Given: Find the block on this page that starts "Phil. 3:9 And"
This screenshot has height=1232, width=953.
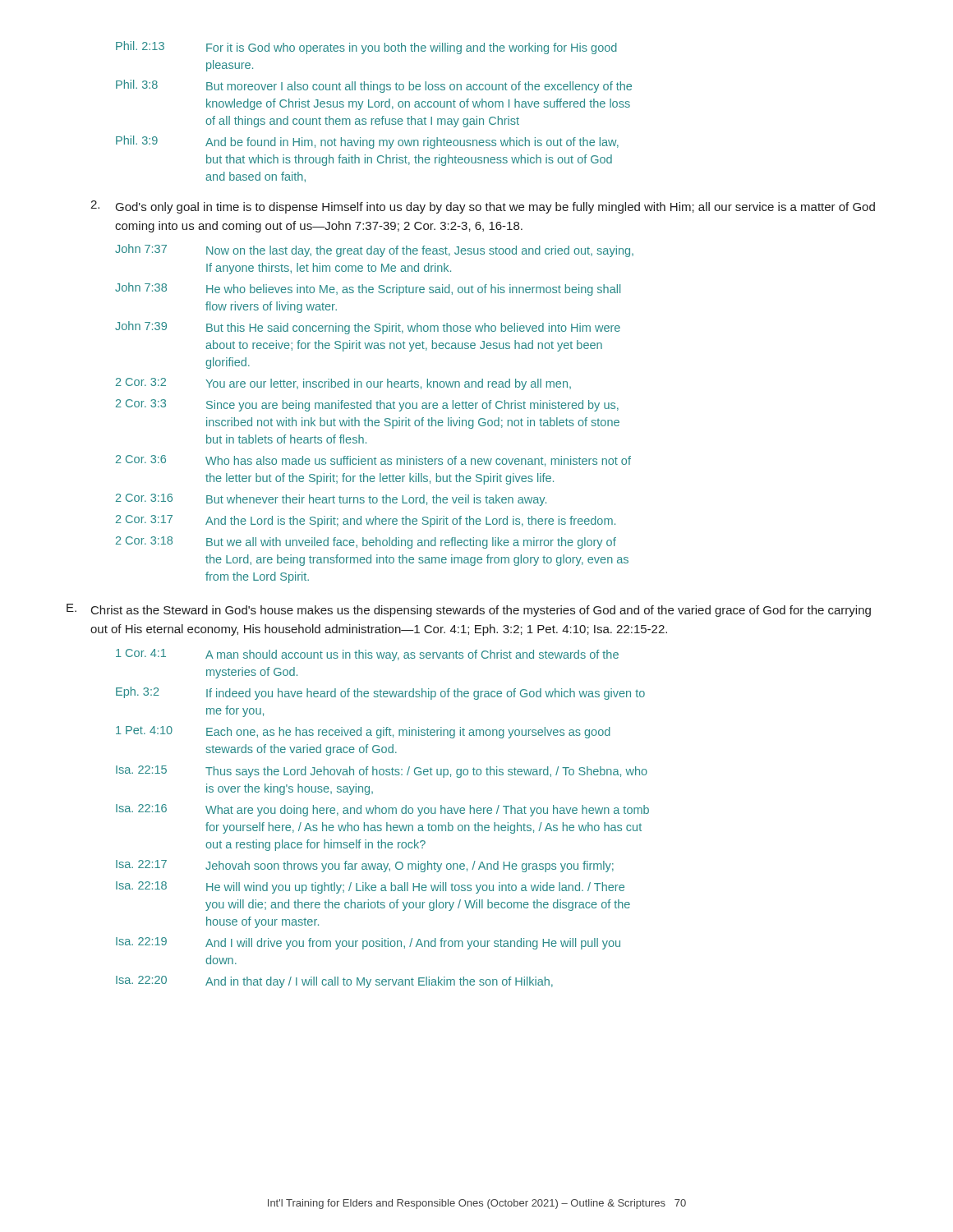Looking at the screenshot, I should click(367, 160).
